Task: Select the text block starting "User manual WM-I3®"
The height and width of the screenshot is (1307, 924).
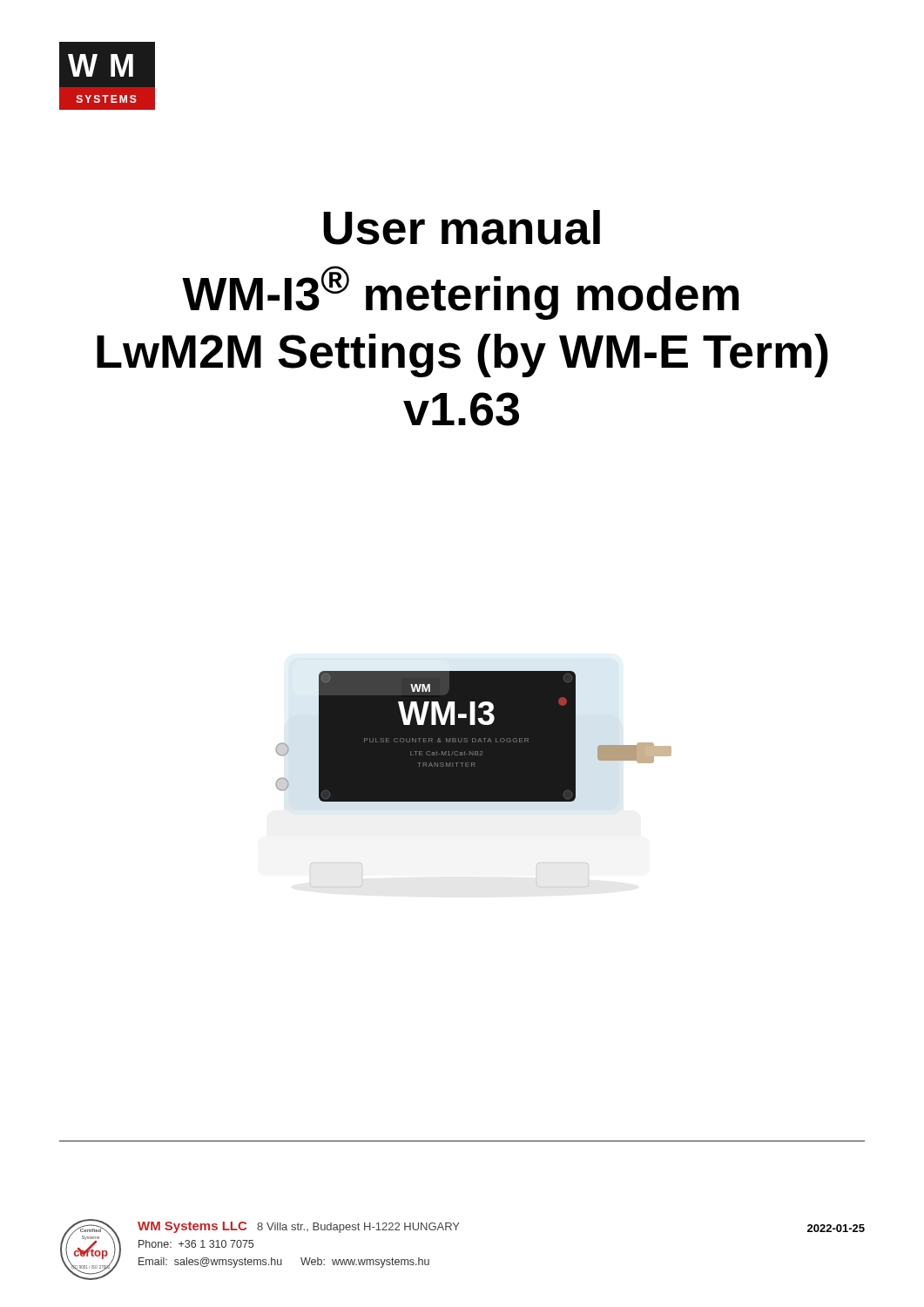Action: [x=462, y=318]
